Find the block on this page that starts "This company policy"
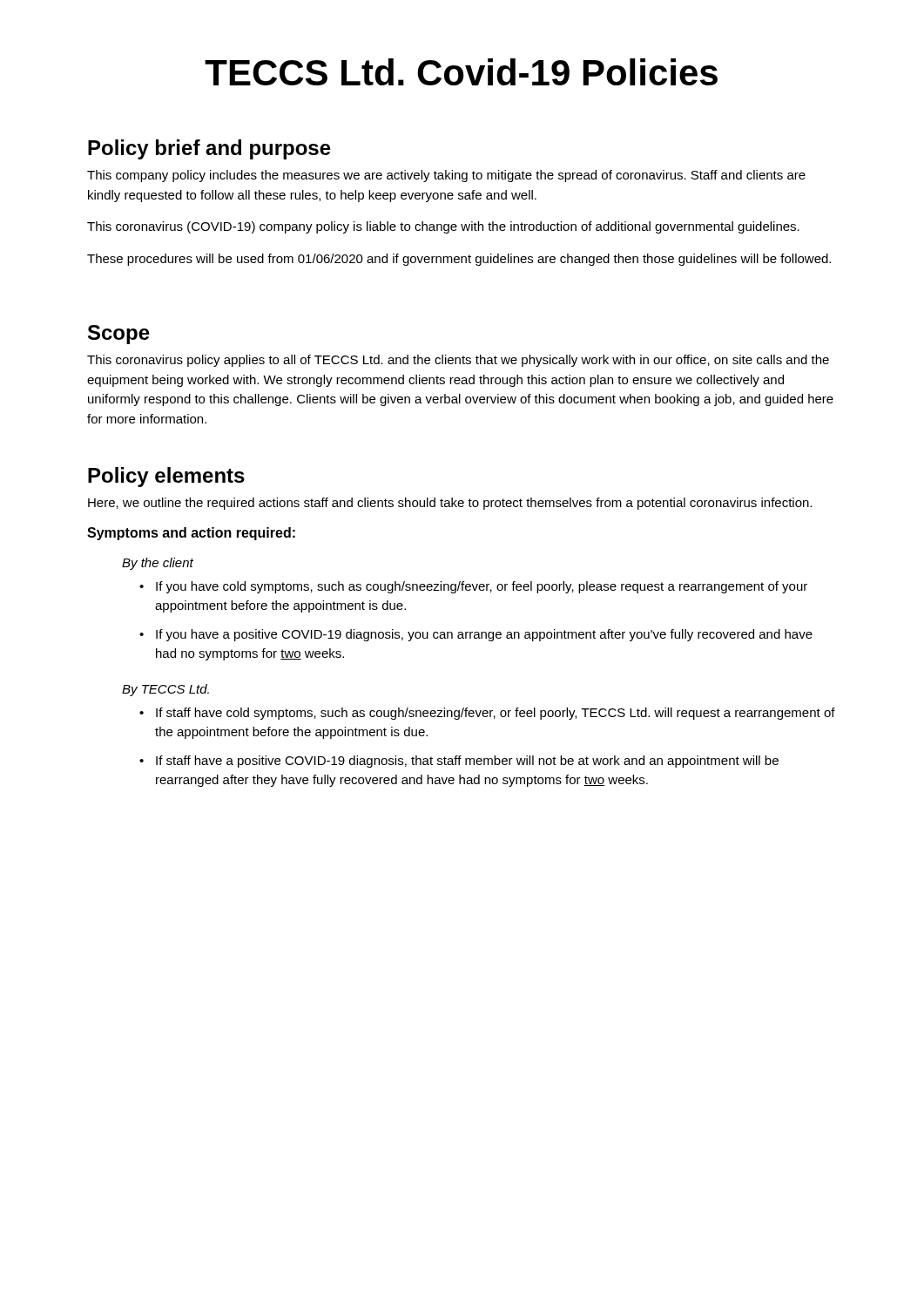 [x=446, y=184]
